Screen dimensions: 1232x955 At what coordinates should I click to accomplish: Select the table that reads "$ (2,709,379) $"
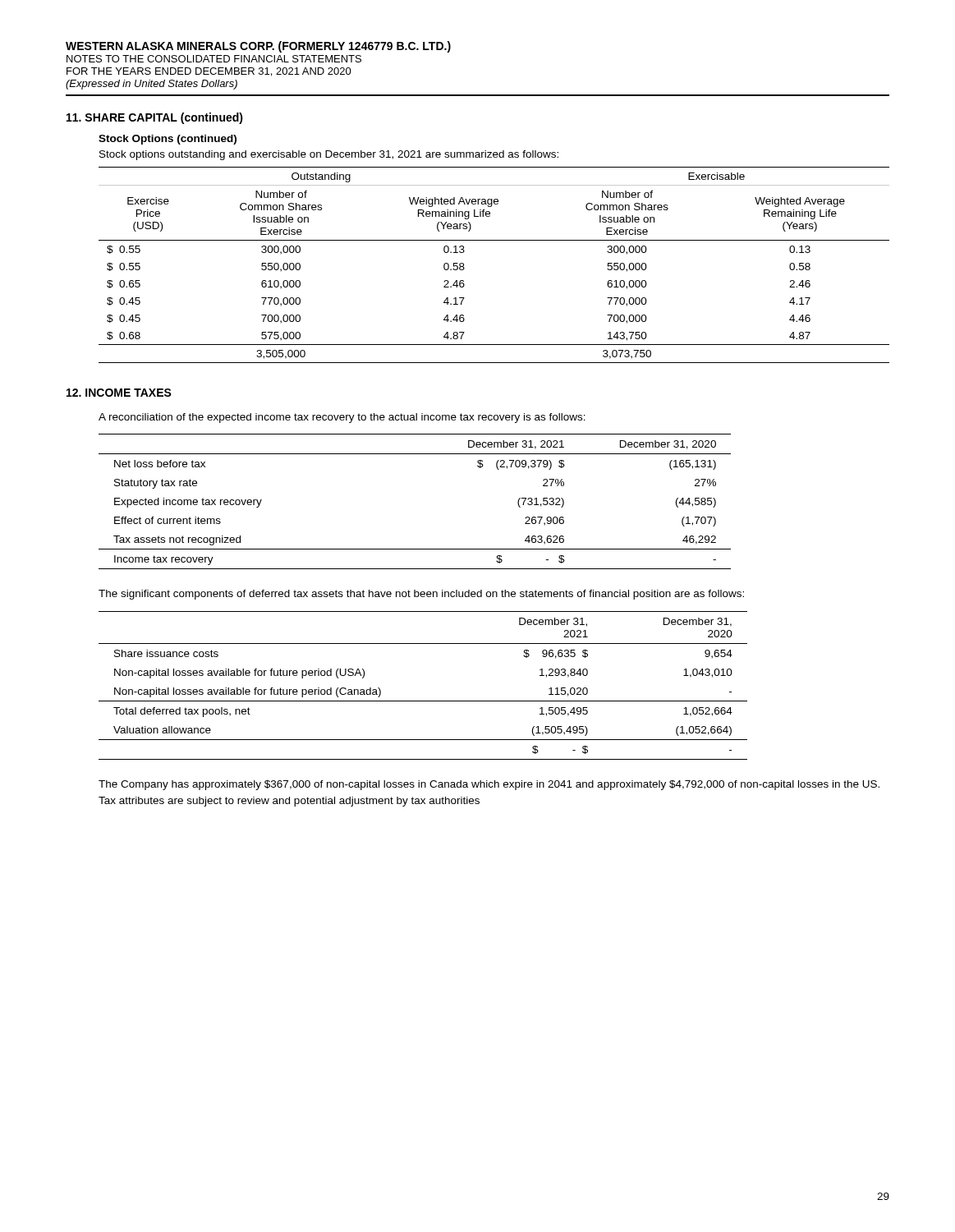pos(494,502)
